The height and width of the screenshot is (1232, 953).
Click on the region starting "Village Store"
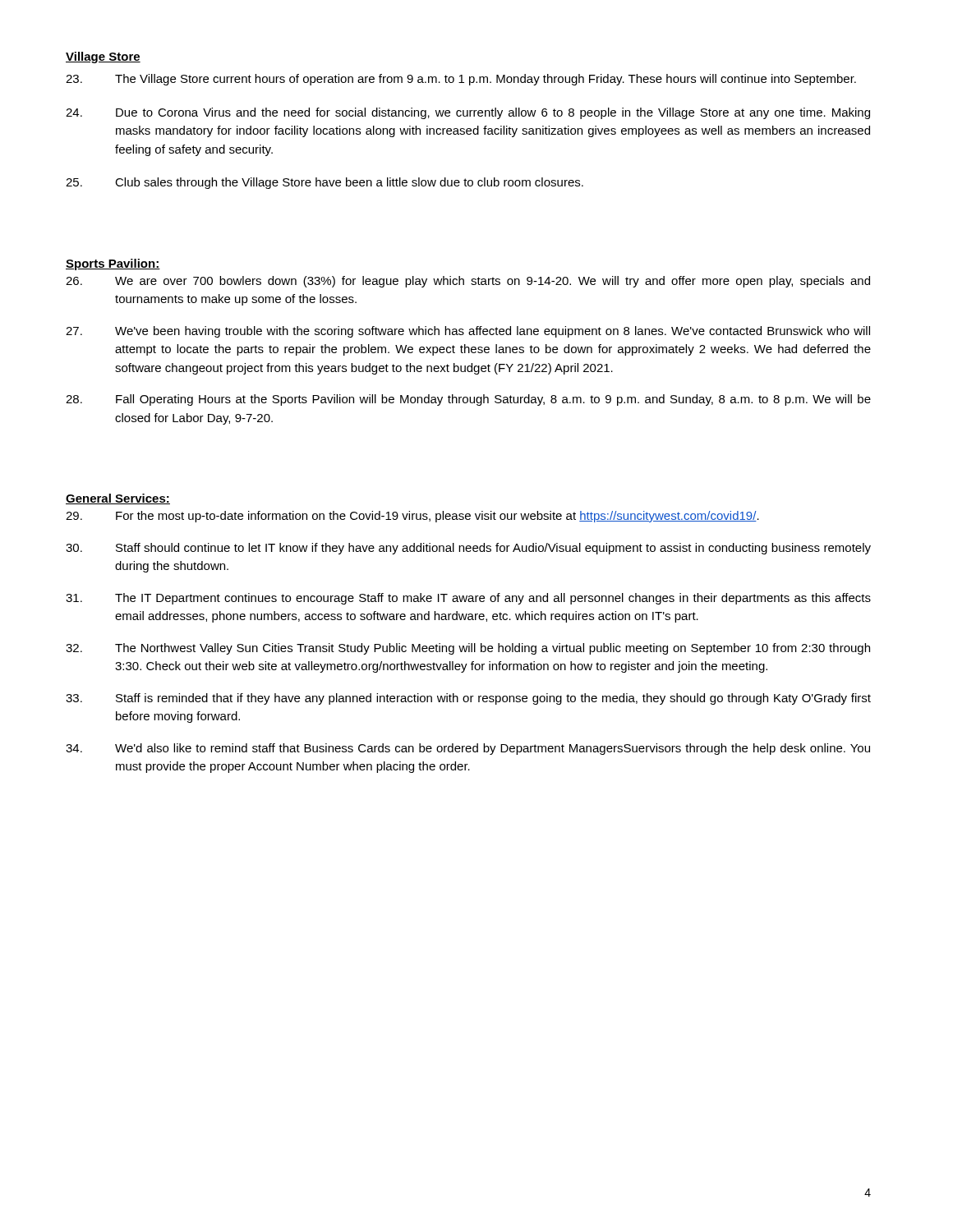click(x=103, y=56)
